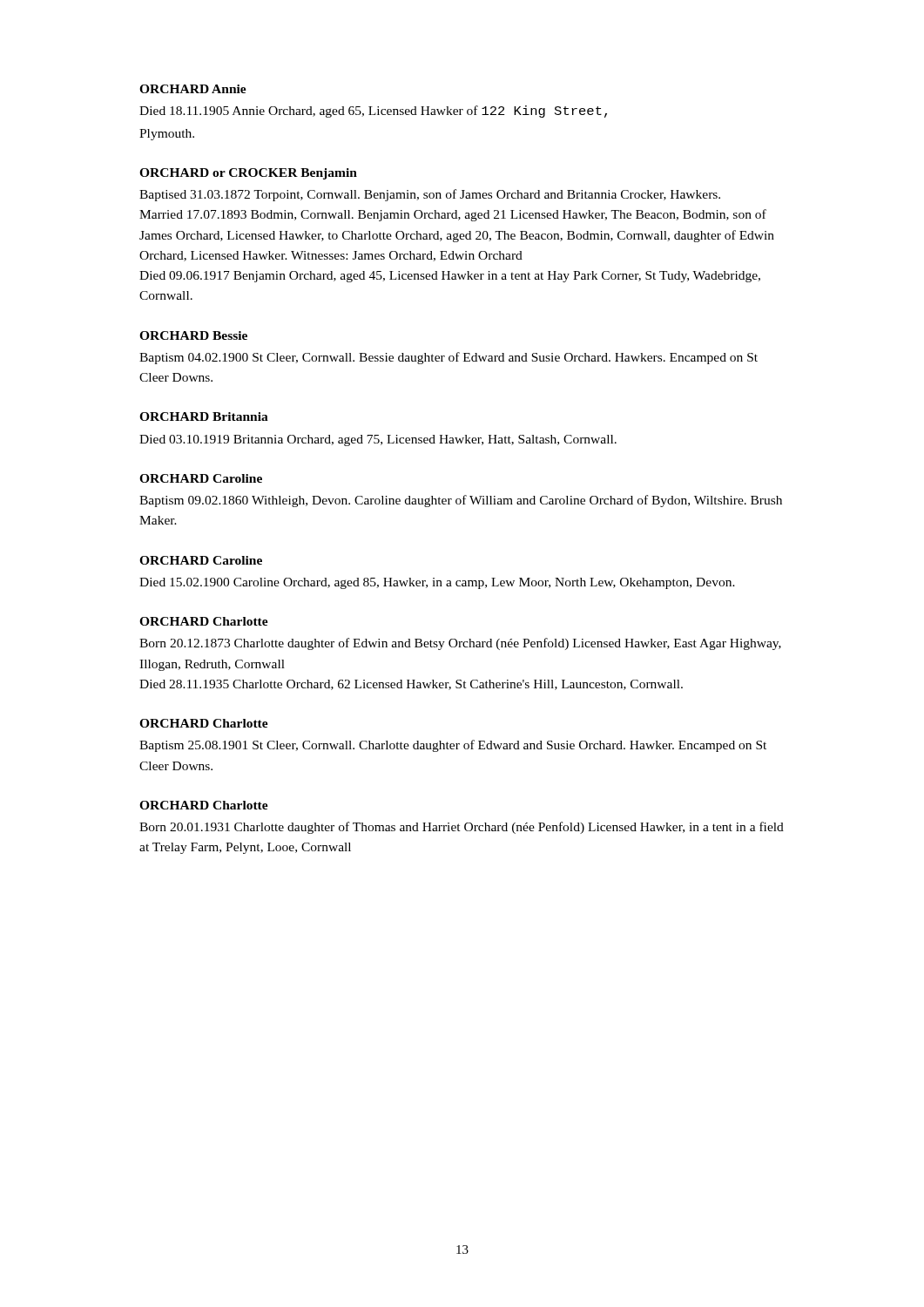Viewport: 924px width, 1307px height.
Task: Locate the text block that reads "Baptism 09.02.1860 Withleigh, Devon. Caroline daughter"
Action: 461,510
